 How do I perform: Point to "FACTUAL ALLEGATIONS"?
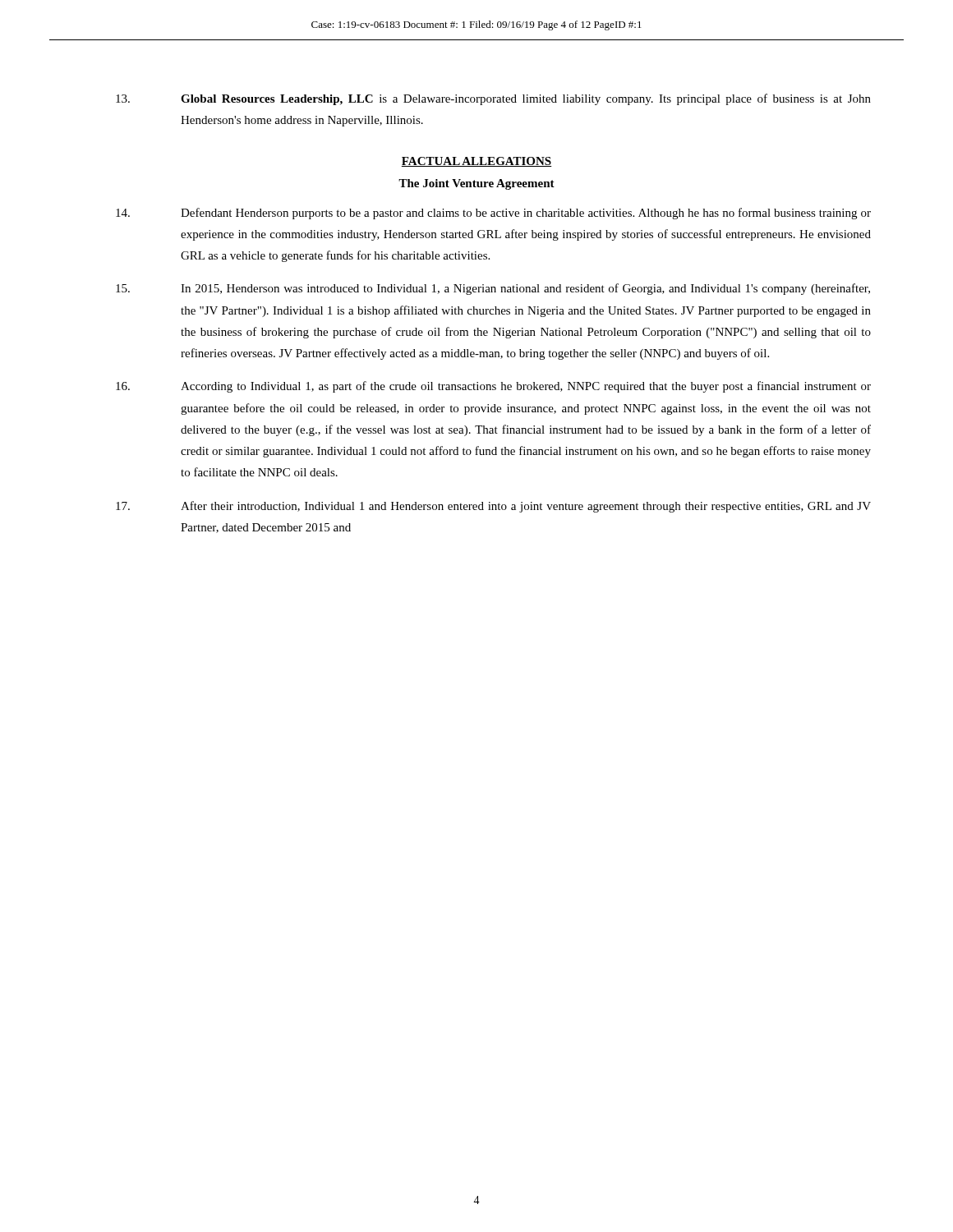(476, 161)
